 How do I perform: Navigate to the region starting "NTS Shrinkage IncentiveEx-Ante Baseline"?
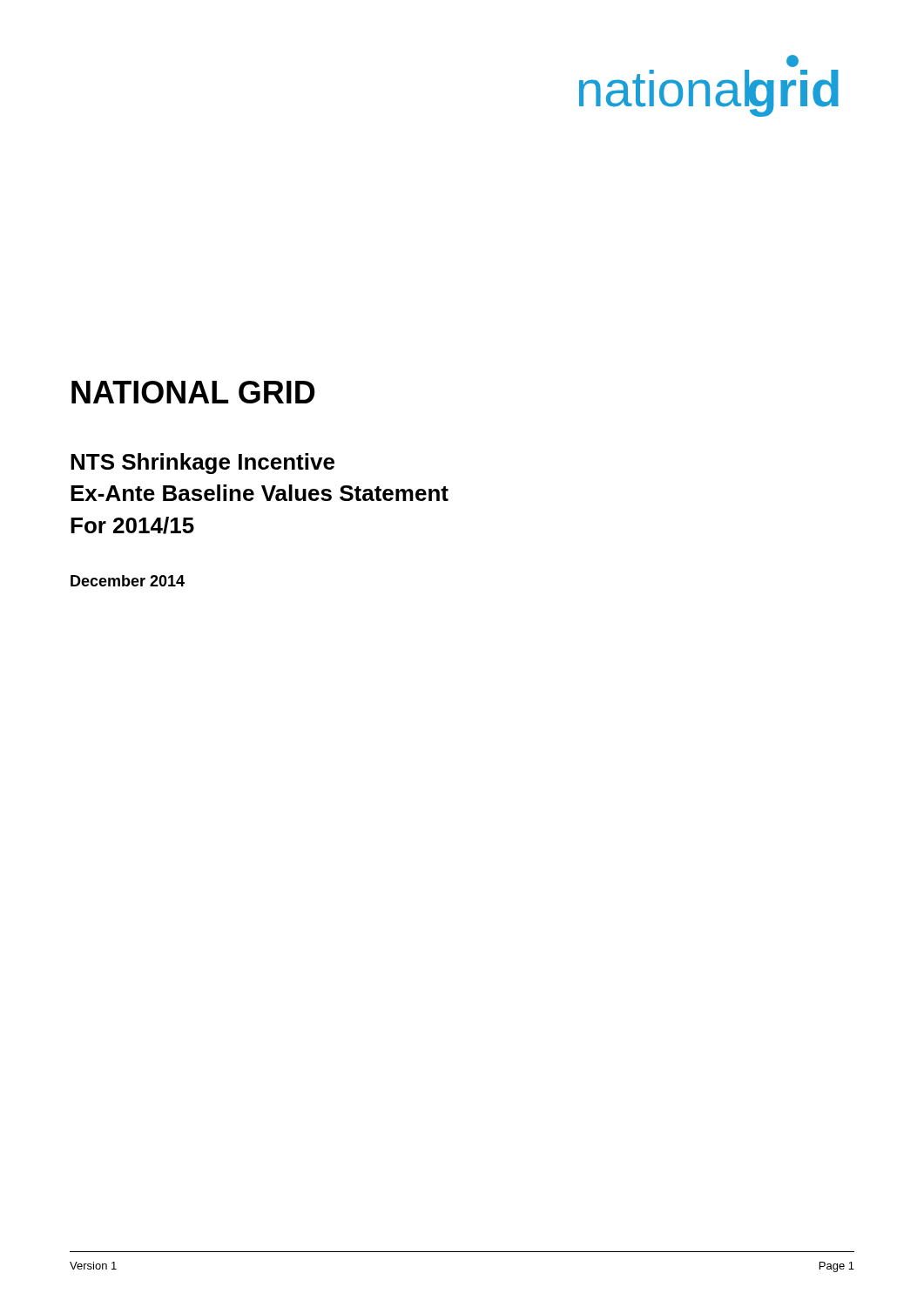tap(202, 464)
